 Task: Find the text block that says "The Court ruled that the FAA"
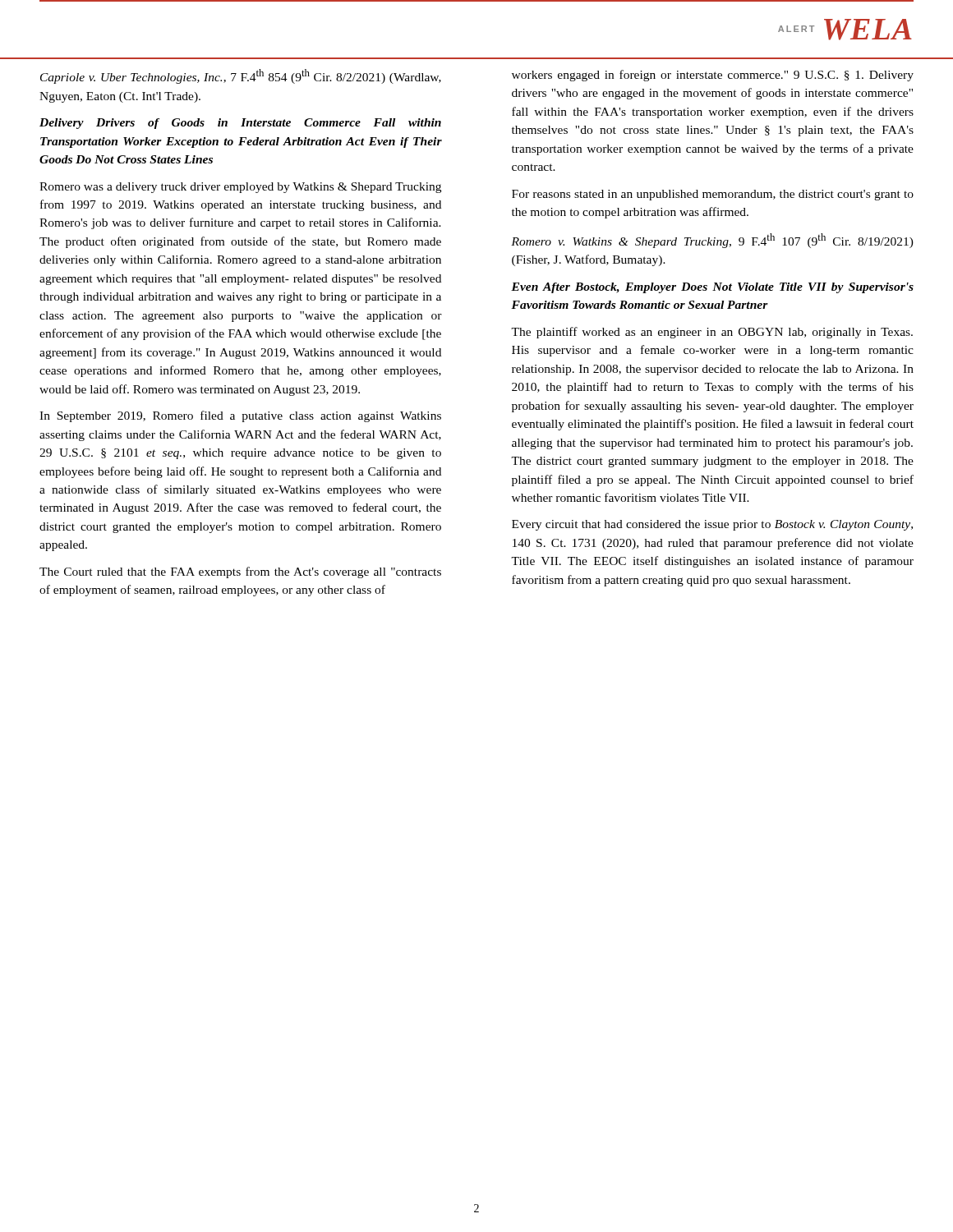tap(240, 581)
